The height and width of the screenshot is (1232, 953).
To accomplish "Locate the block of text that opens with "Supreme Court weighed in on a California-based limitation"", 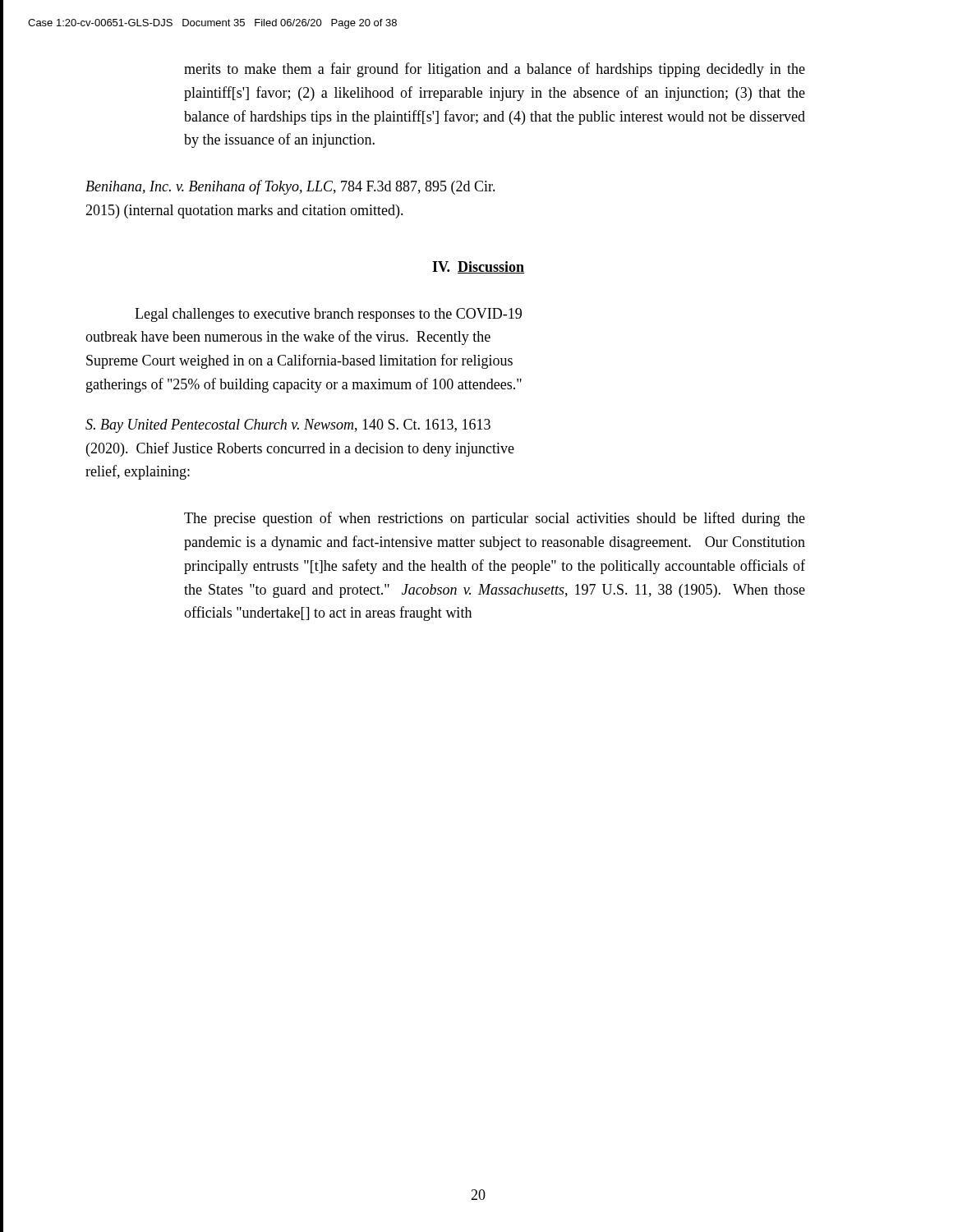I will [299, 361].
